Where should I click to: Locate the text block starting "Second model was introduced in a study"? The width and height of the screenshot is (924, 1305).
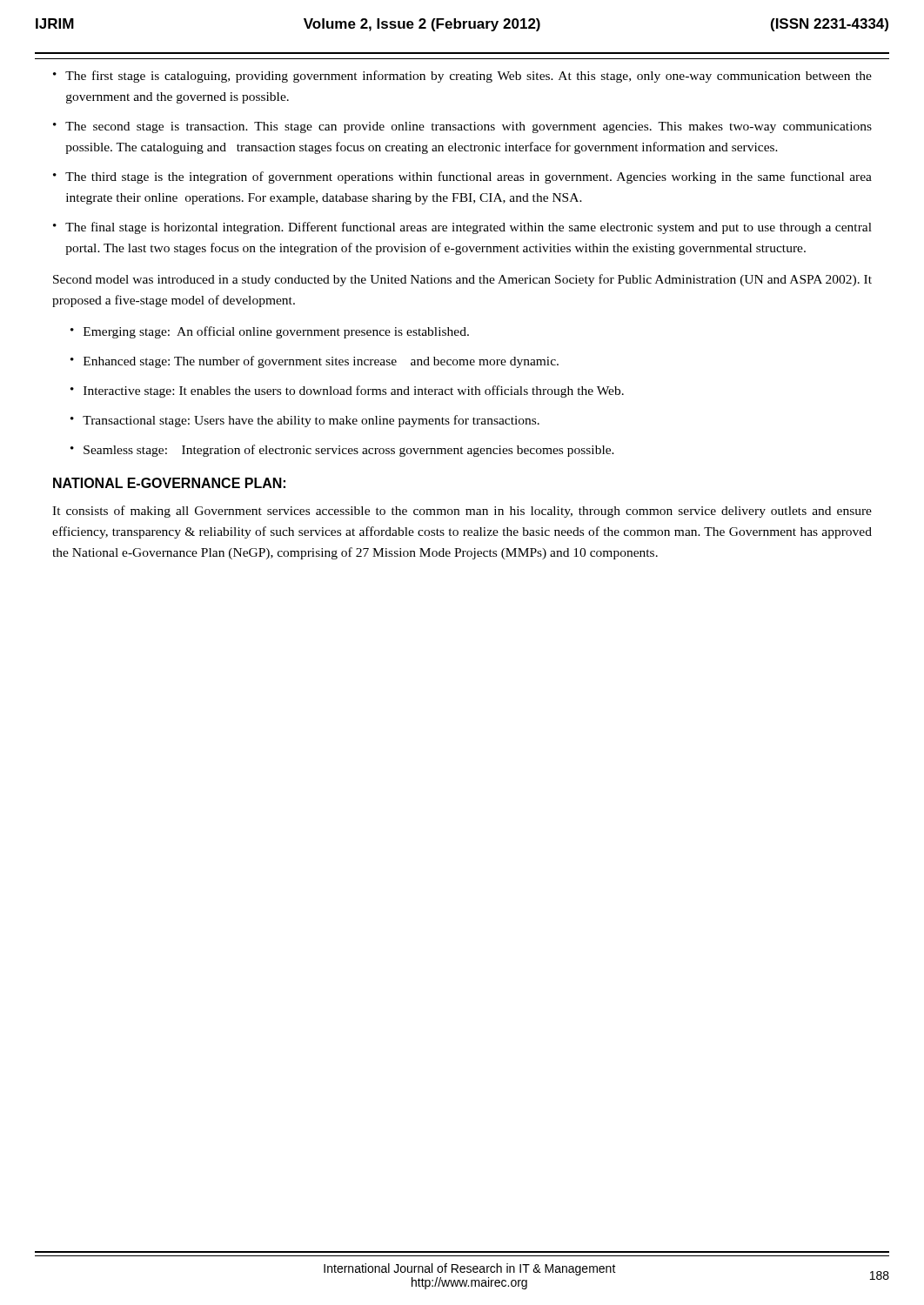click(x=462, y=289)
